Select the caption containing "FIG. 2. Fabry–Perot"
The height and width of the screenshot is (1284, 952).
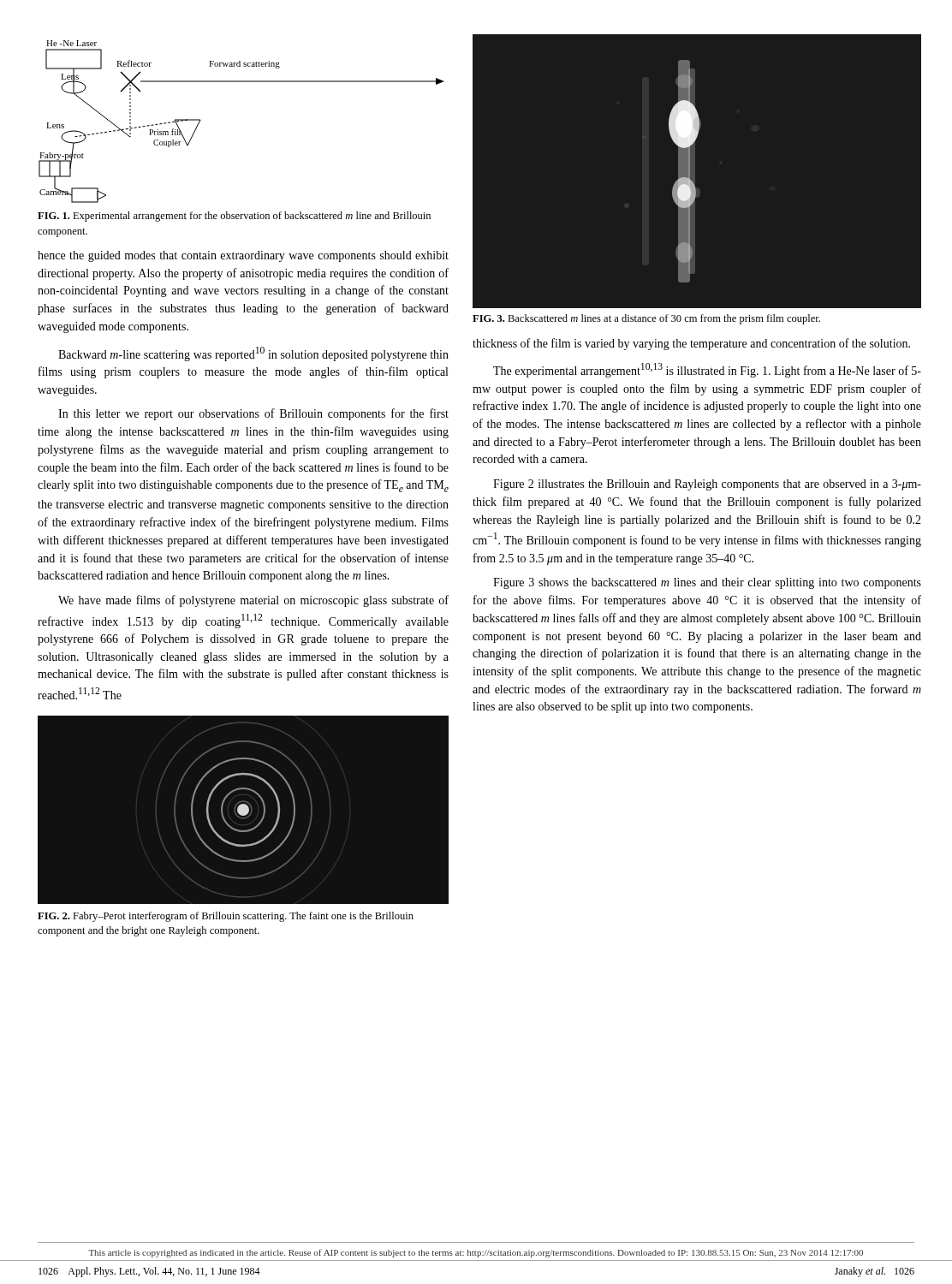tap(226, 923)
